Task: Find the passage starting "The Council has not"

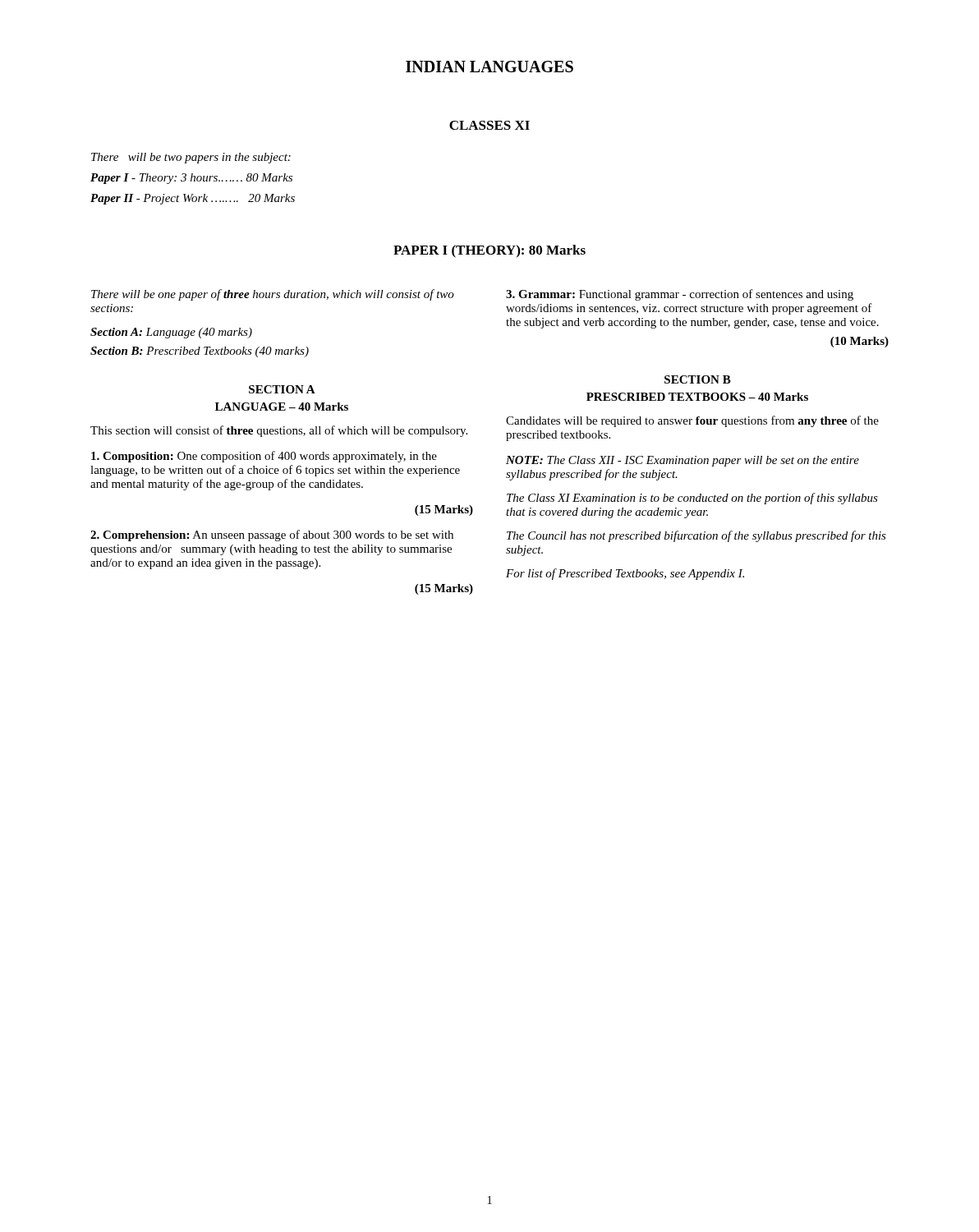Action: [x=696, y=542]
